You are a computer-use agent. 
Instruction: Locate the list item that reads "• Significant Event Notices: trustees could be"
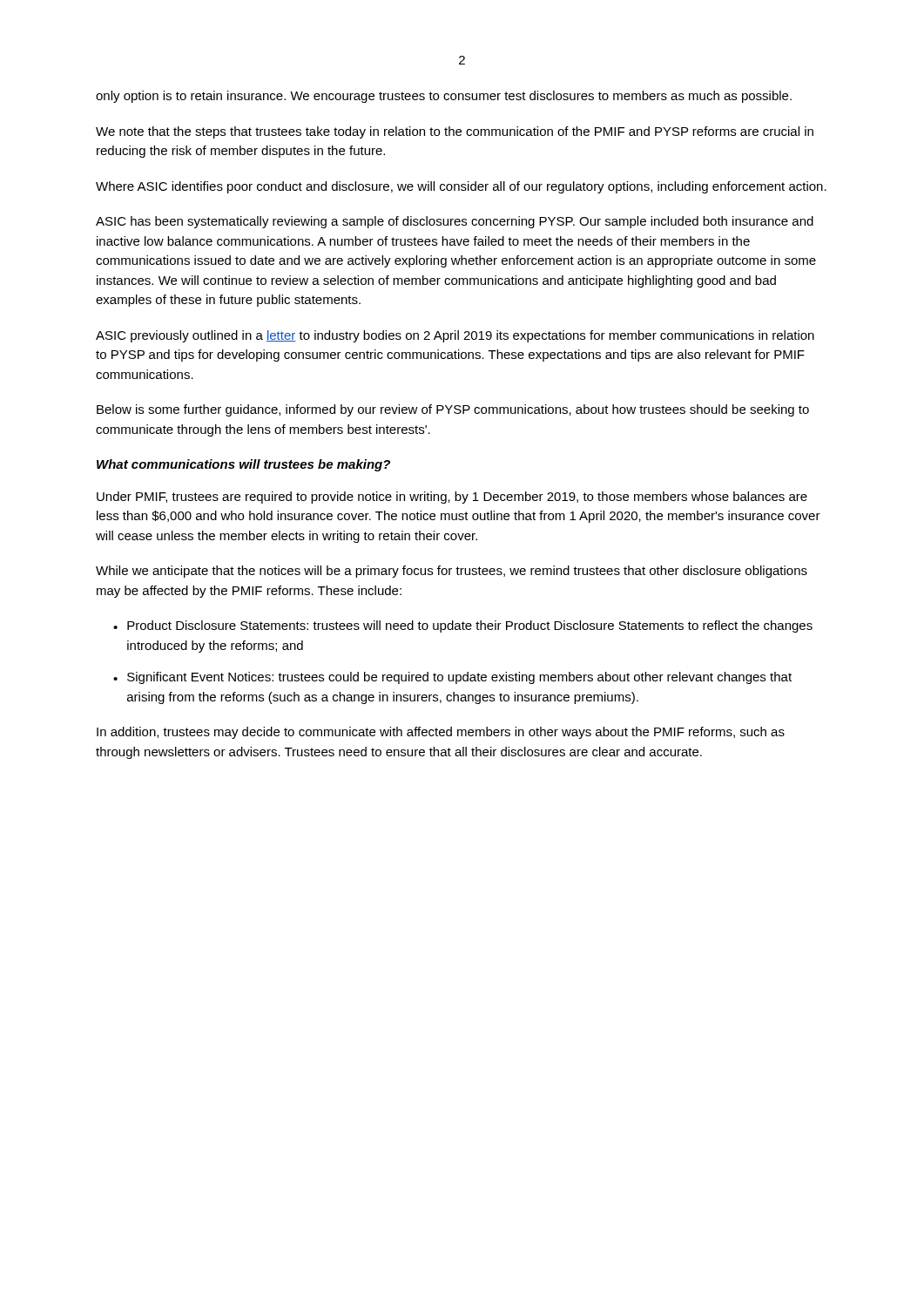click(x=471, y=687)
